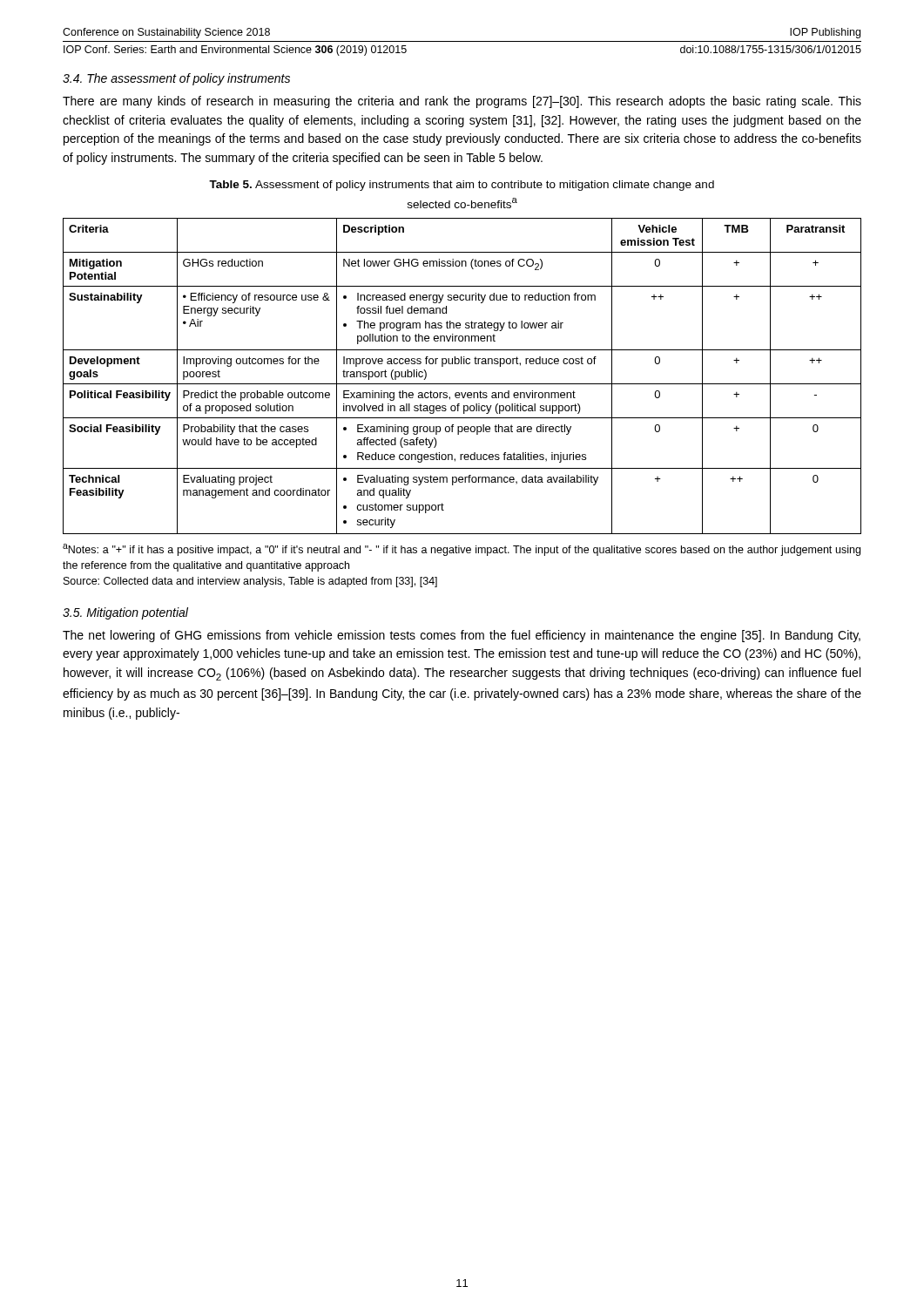Where does it say "3.5. Mitigation potential"?
Screen dimensions: 1307x924
coord(125,612)
